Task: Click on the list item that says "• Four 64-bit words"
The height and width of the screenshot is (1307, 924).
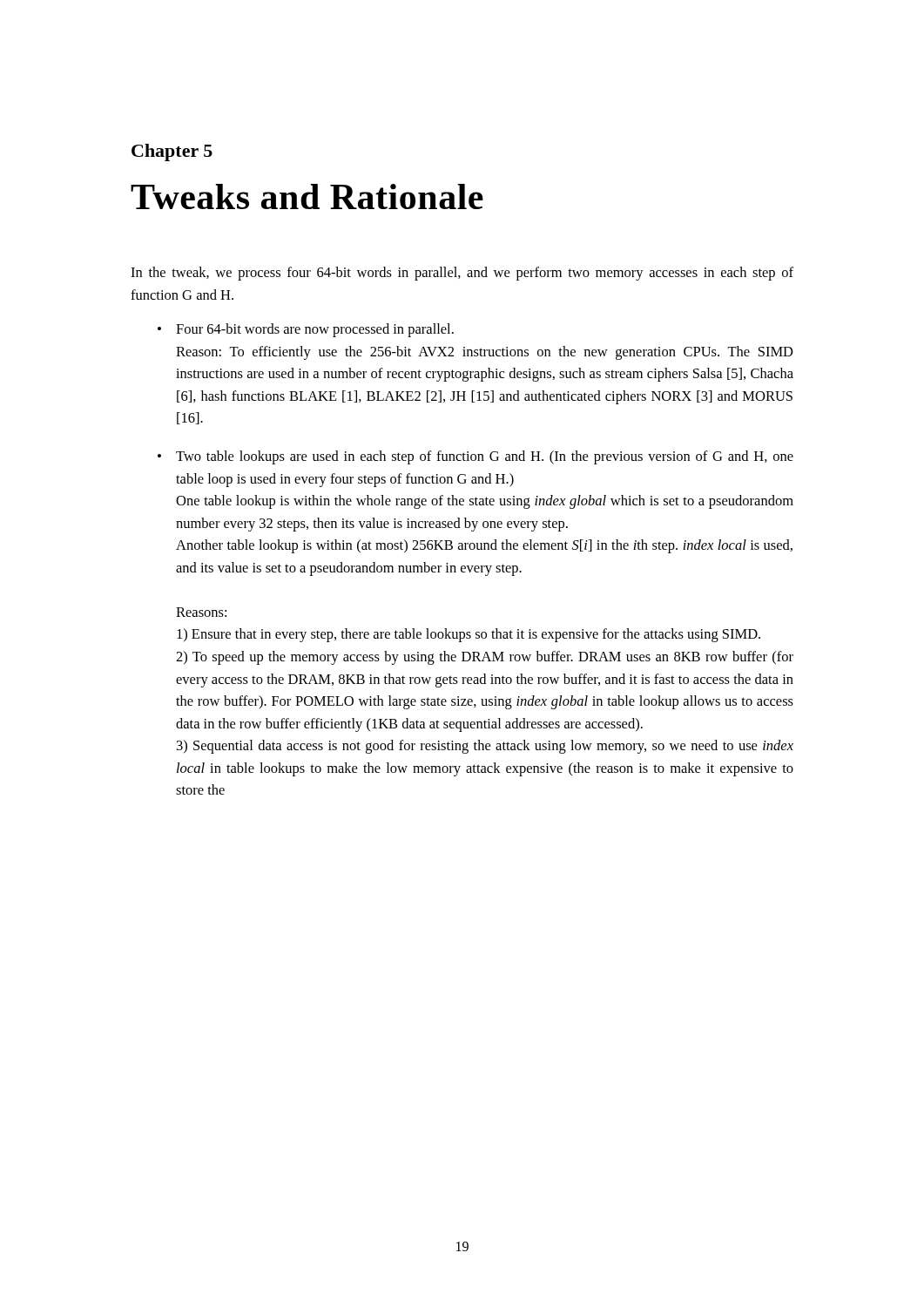Action: click(475, 374)
